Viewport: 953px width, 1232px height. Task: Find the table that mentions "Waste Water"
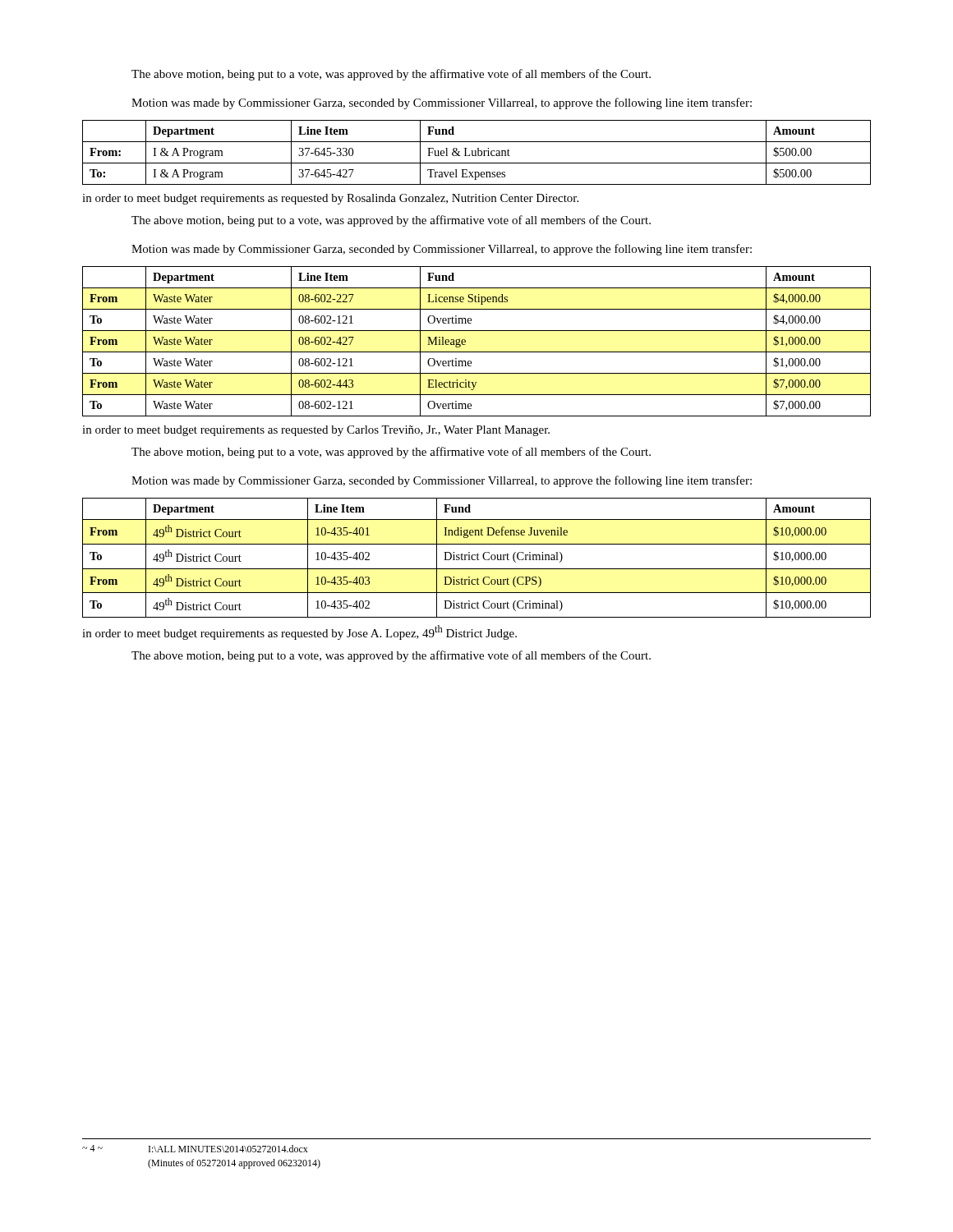tap(476, 341)
